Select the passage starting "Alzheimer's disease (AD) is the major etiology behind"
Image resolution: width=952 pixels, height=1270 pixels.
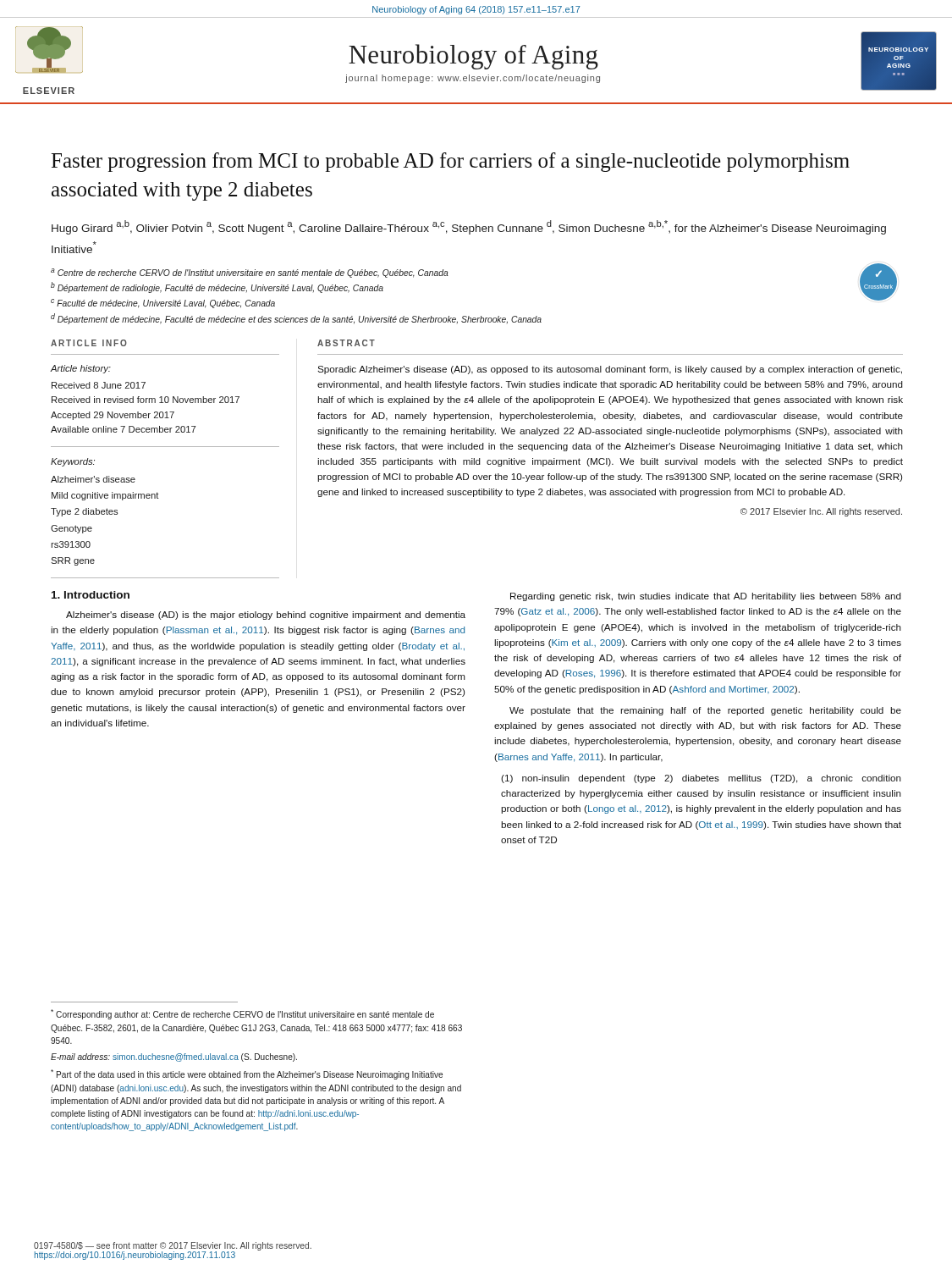pos(258,669)
